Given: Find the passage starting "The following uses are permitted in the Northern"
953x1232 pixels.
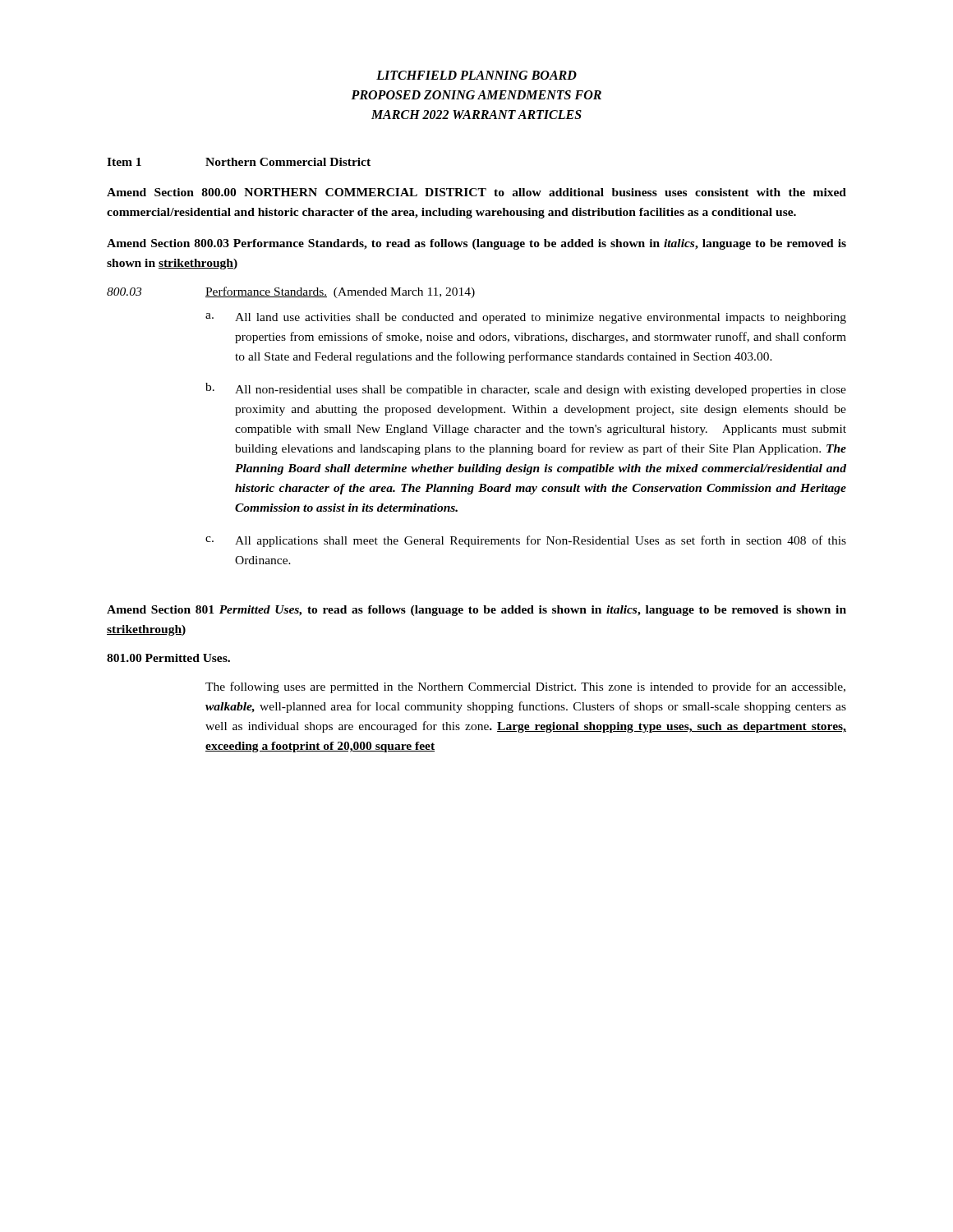Looking at the screenshot, I should 526,716.
